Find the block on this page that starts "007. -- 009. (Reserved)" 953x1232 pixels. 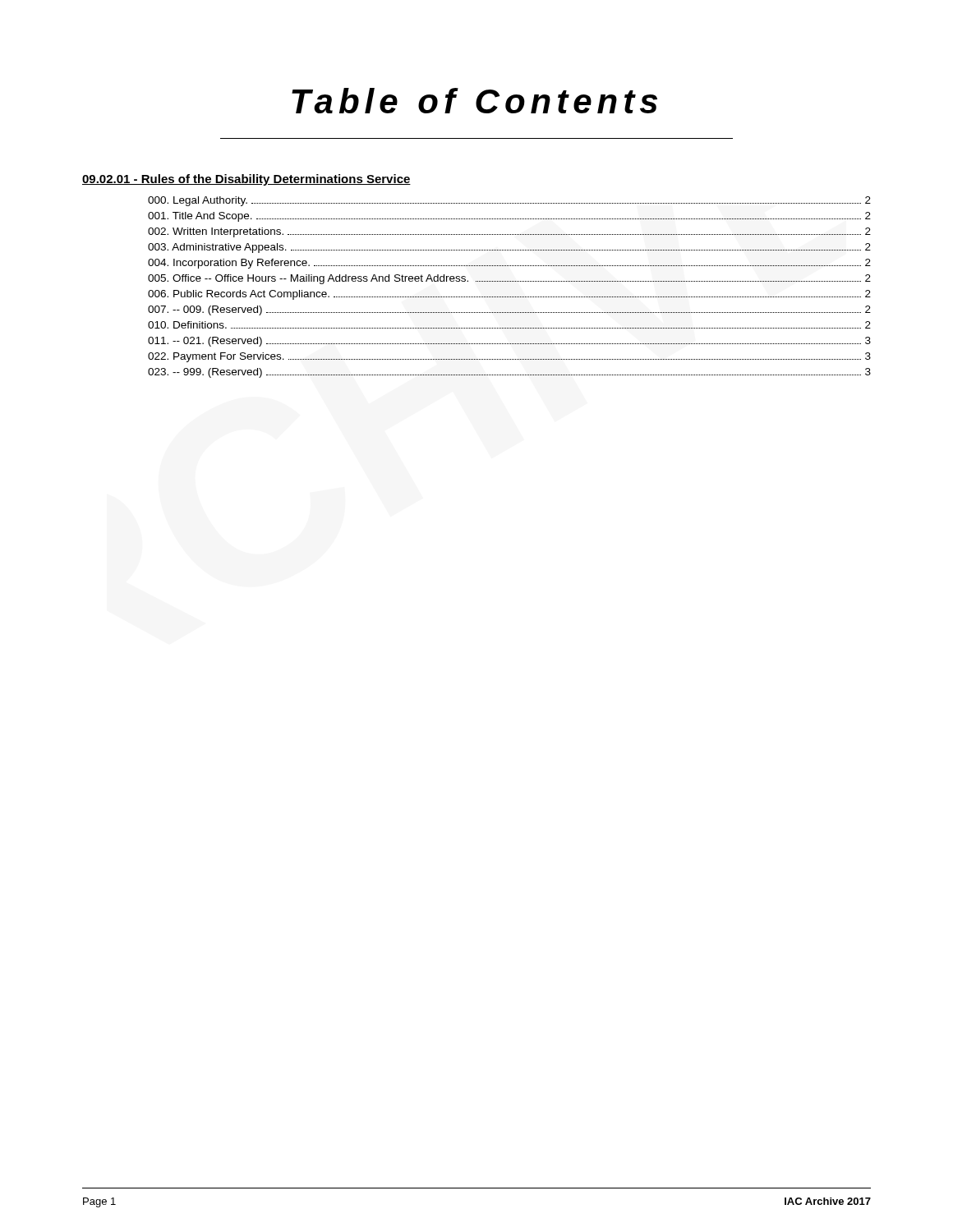[509, 309]
